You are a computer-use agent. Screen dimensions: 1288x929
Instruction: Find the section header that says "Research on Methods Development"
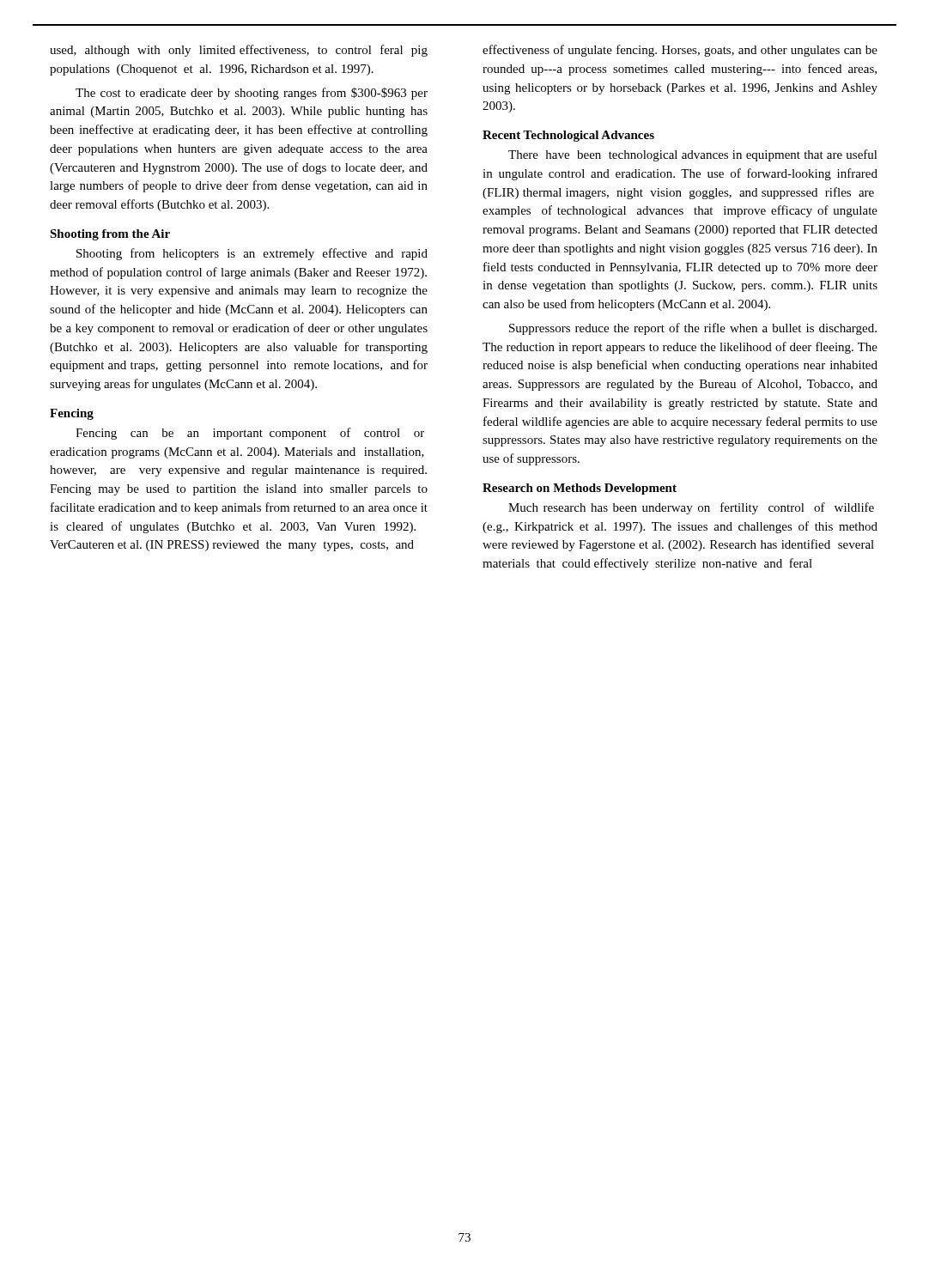point(580,488)
